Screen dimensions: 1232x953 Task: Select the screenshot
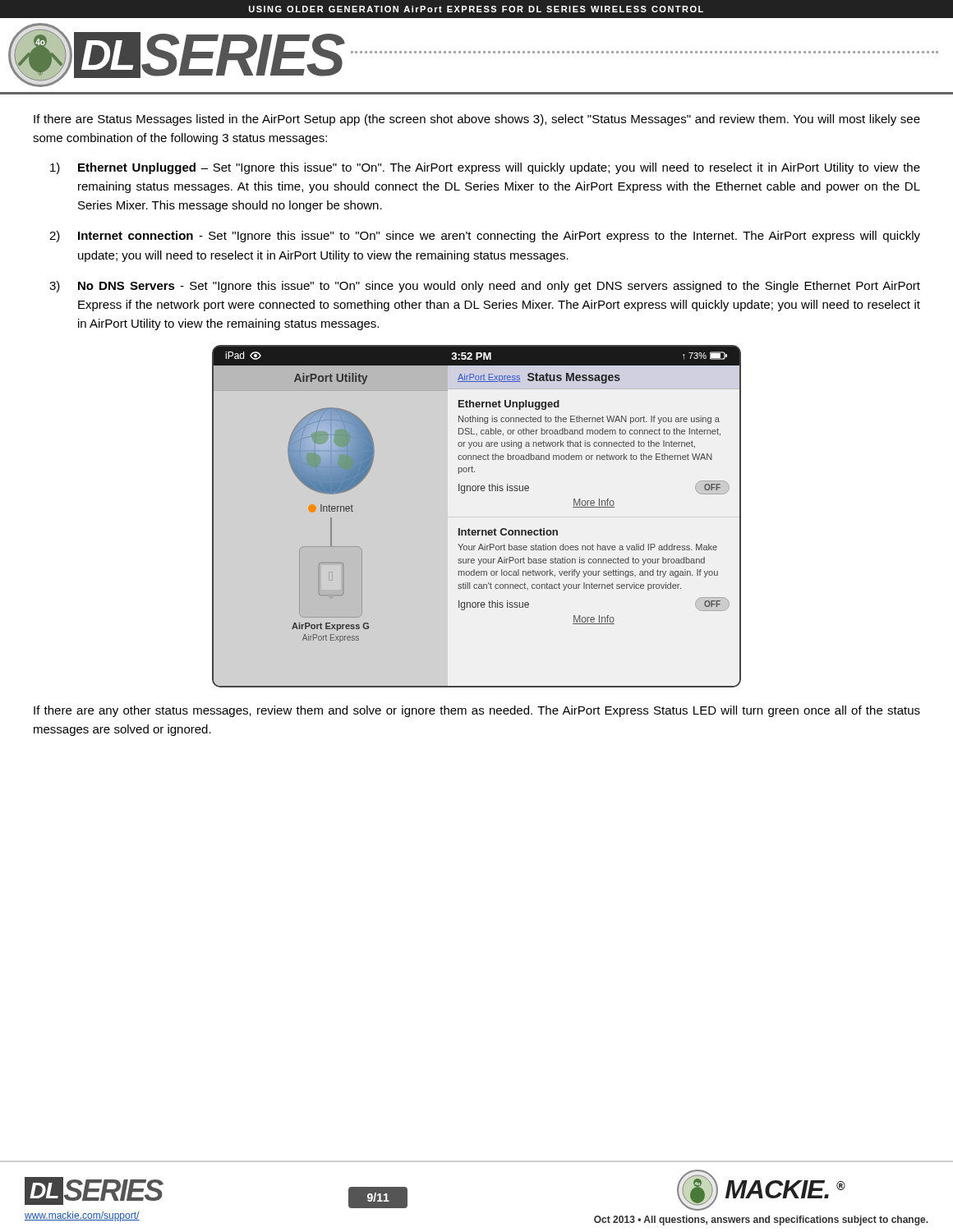[x=476, y=516]
